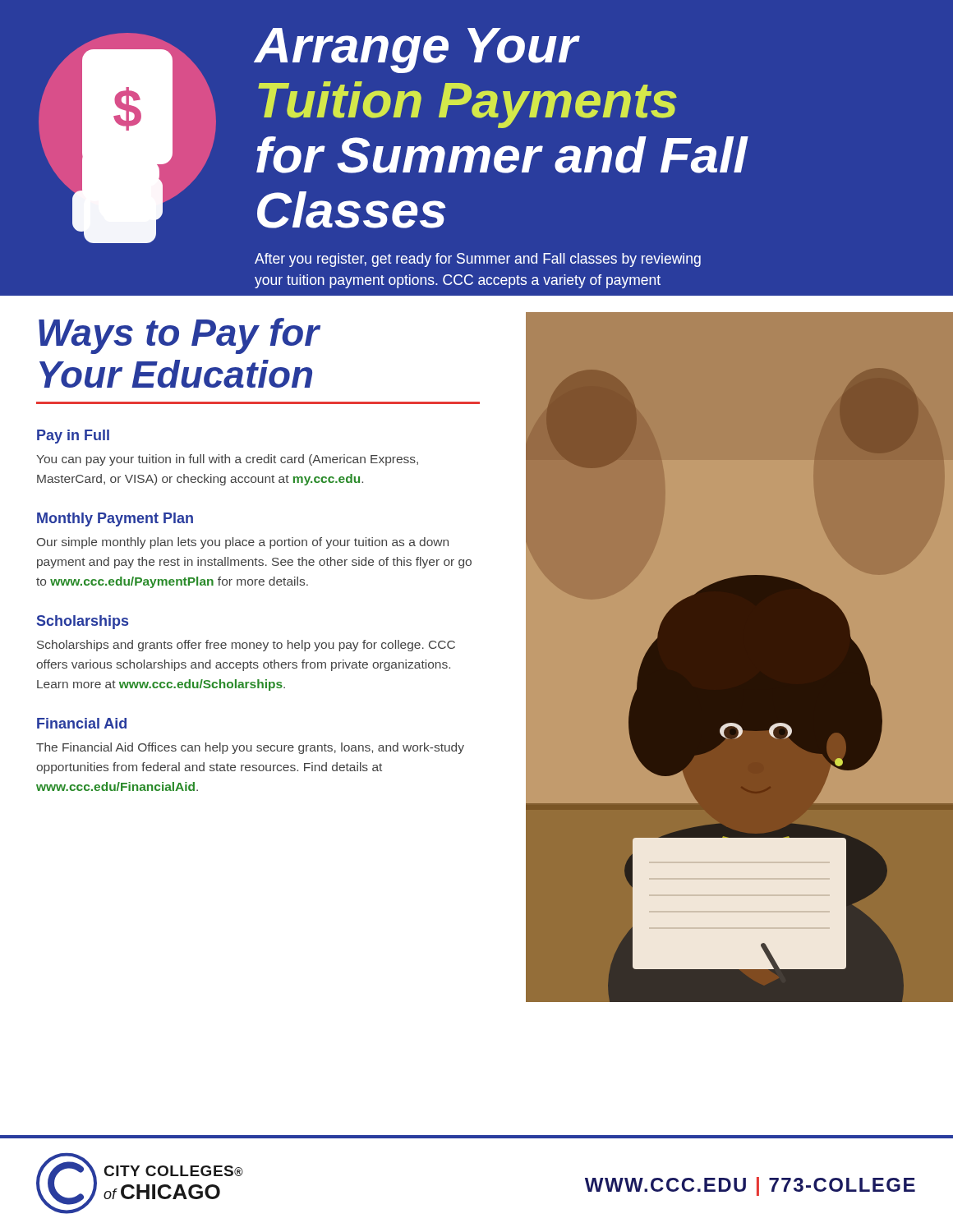953x1232 pixels.
Task: Click the passage that begins "The Financial Aid Offices can help you secure"
Action: coord(258,767)
